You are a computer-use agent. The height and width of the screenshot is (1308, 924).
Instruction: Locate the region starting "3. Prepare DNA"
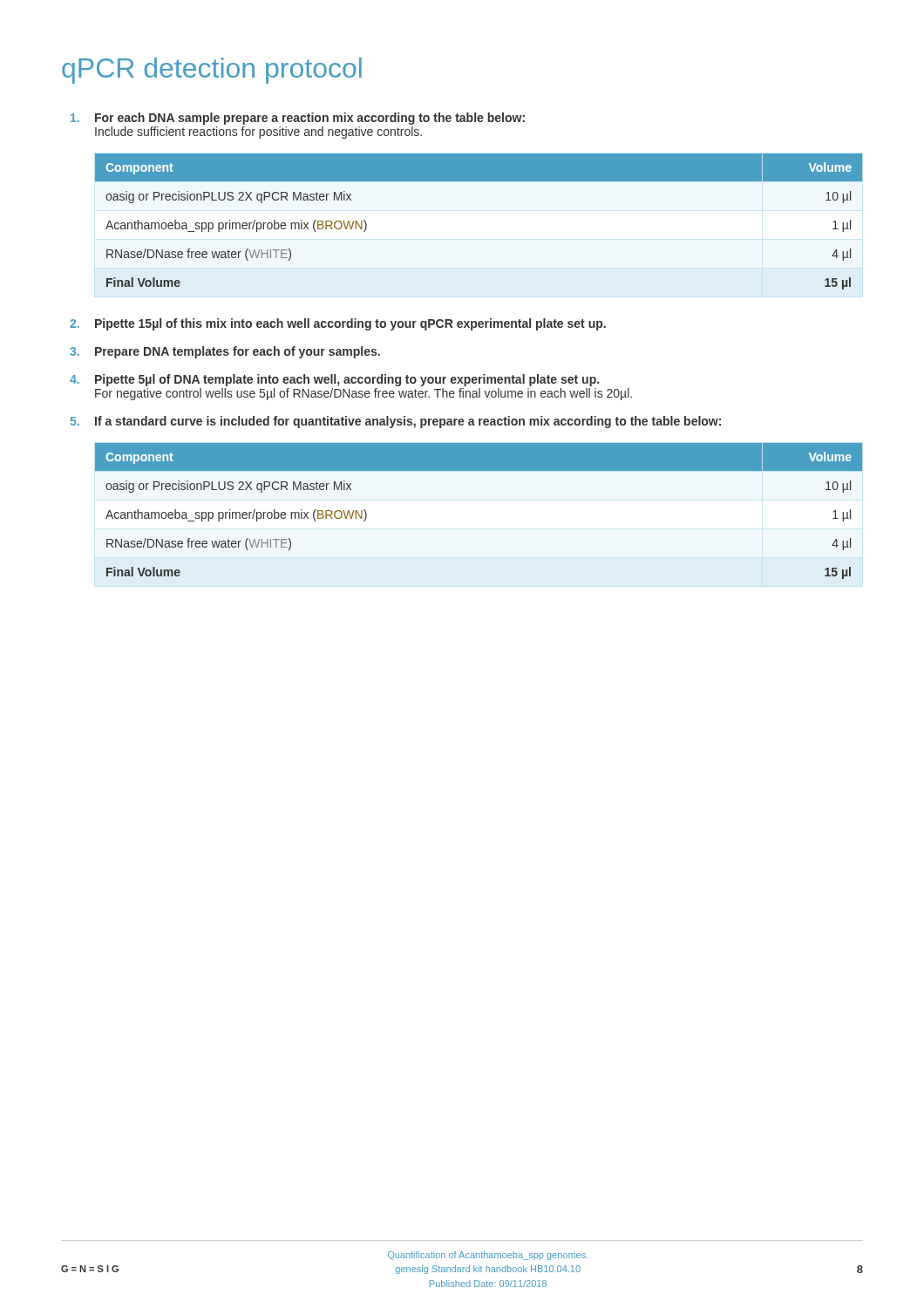[225, 352]
